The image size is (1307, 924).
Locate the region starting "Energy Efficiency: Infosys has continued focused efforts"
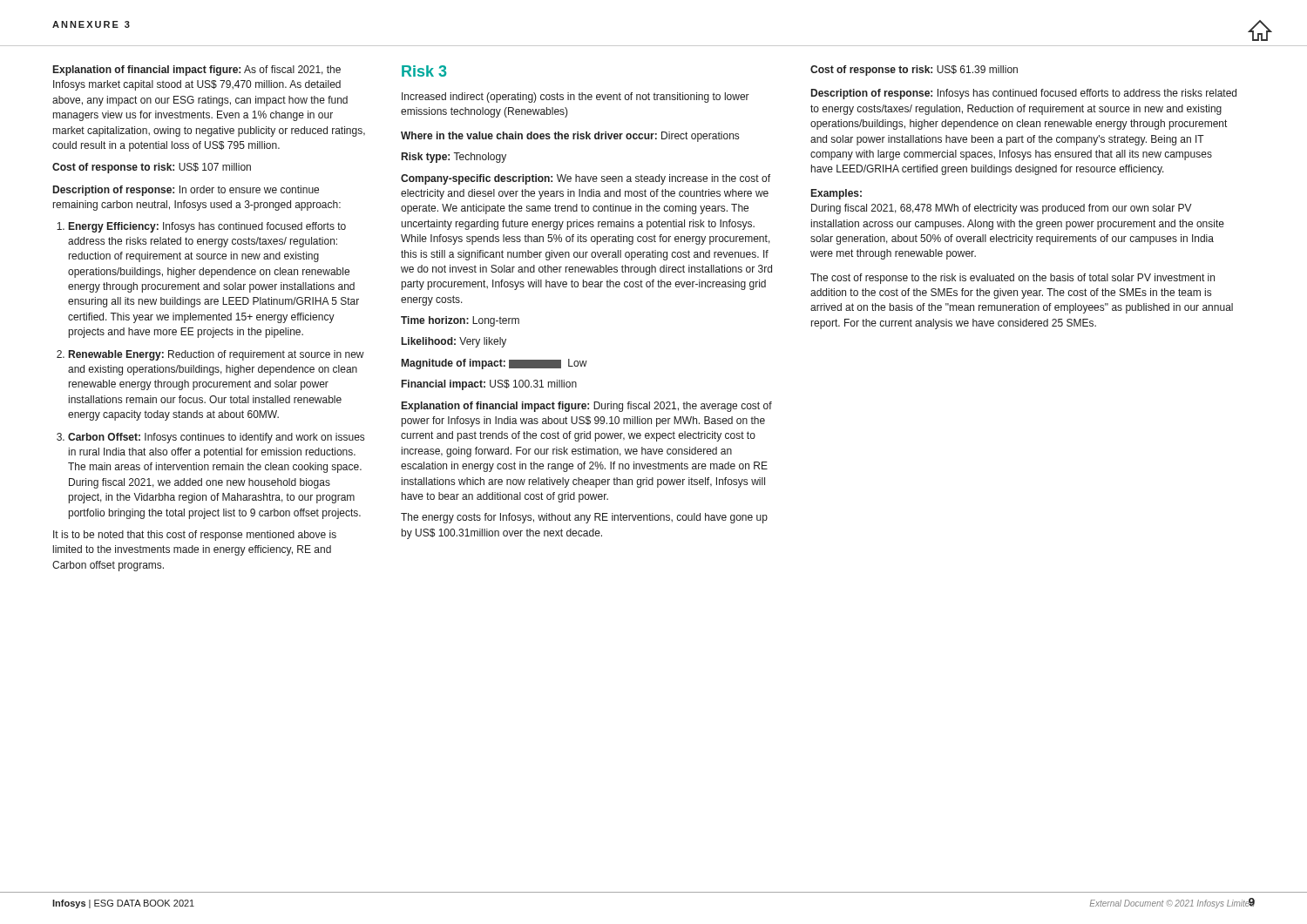pos(214,279)
